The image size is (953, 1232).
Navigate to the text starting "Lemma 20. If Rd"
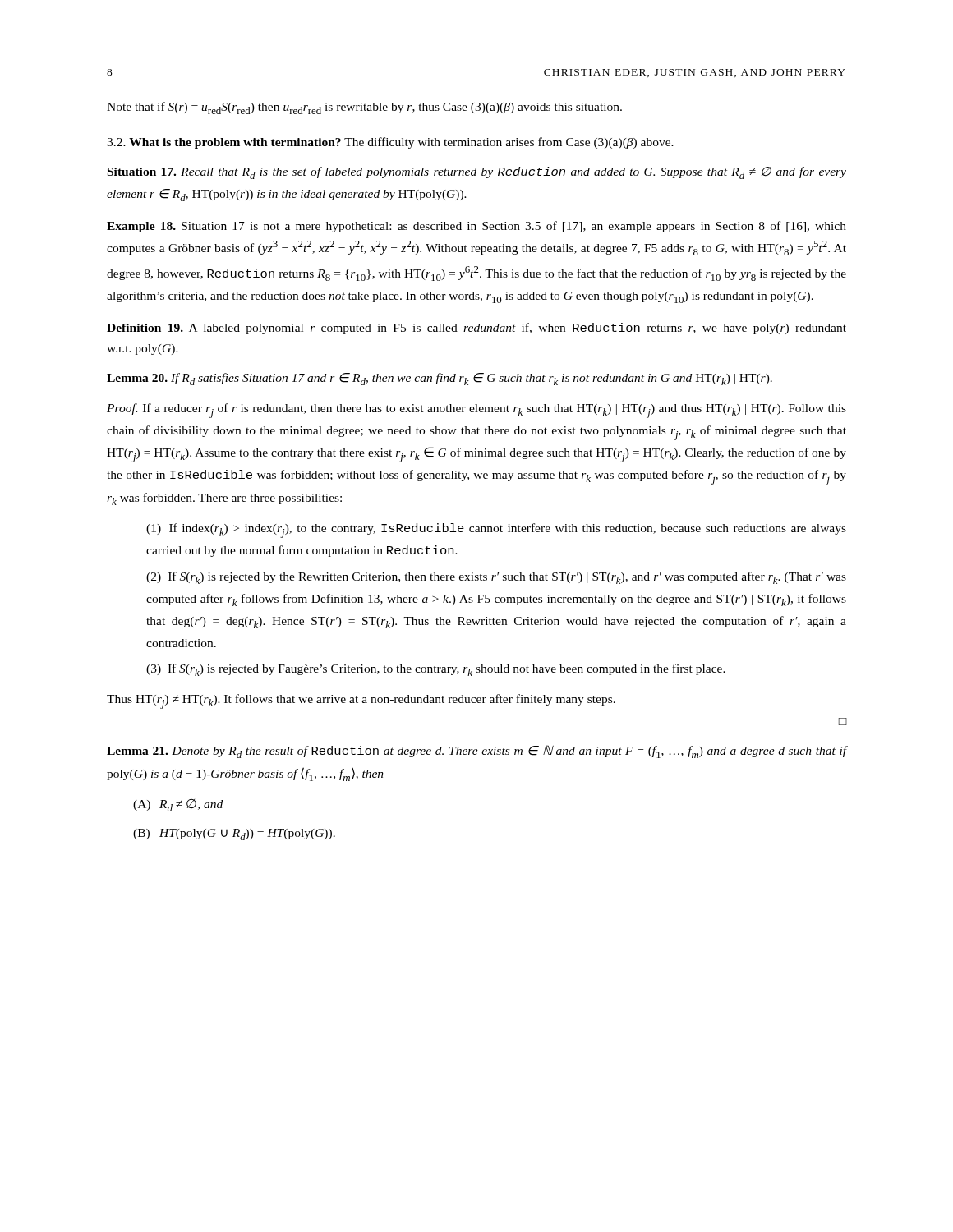[x=476, y=379]
